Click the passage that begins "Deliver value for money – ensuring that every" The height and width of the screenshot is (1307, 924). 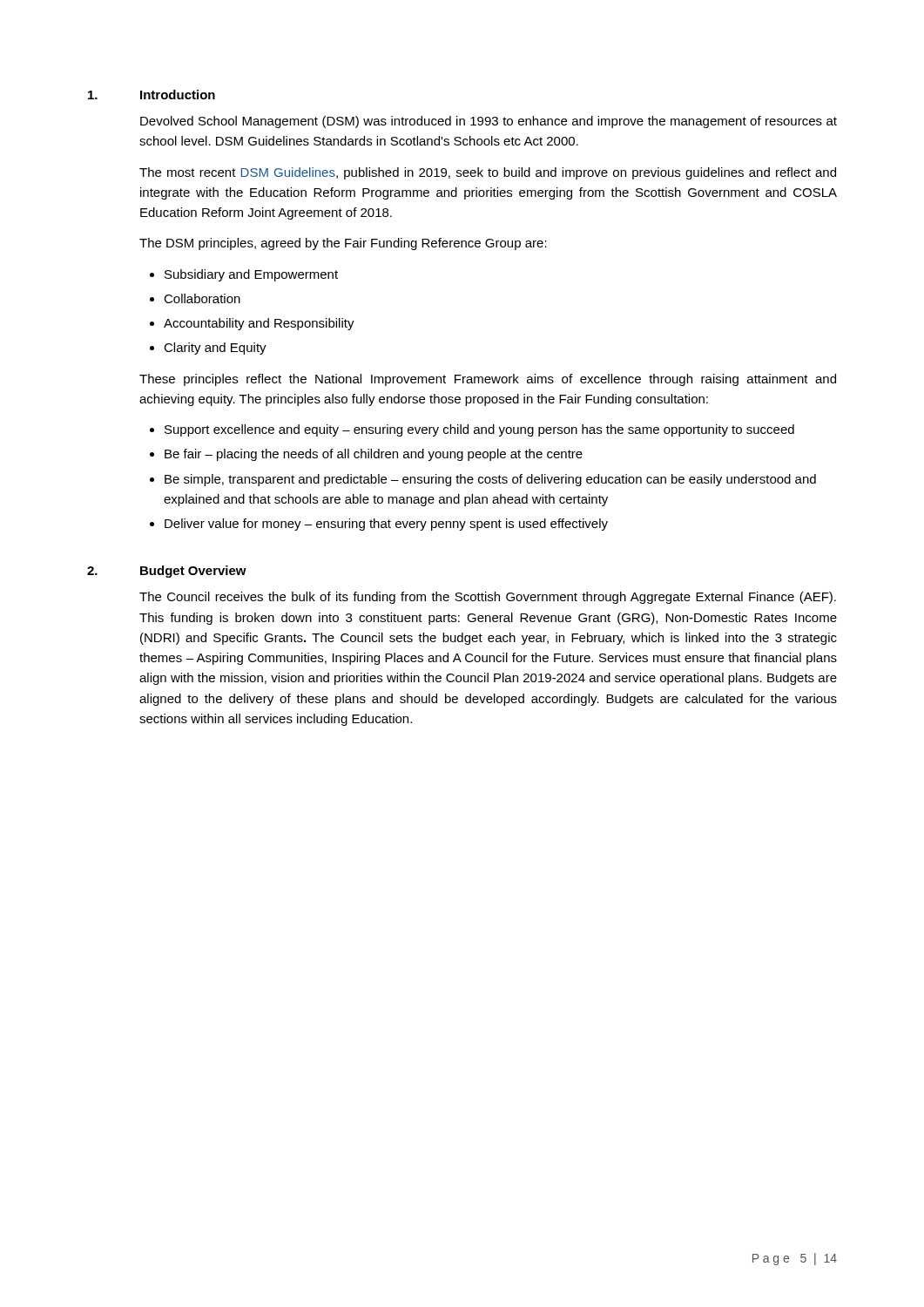(x=386, y=523)
